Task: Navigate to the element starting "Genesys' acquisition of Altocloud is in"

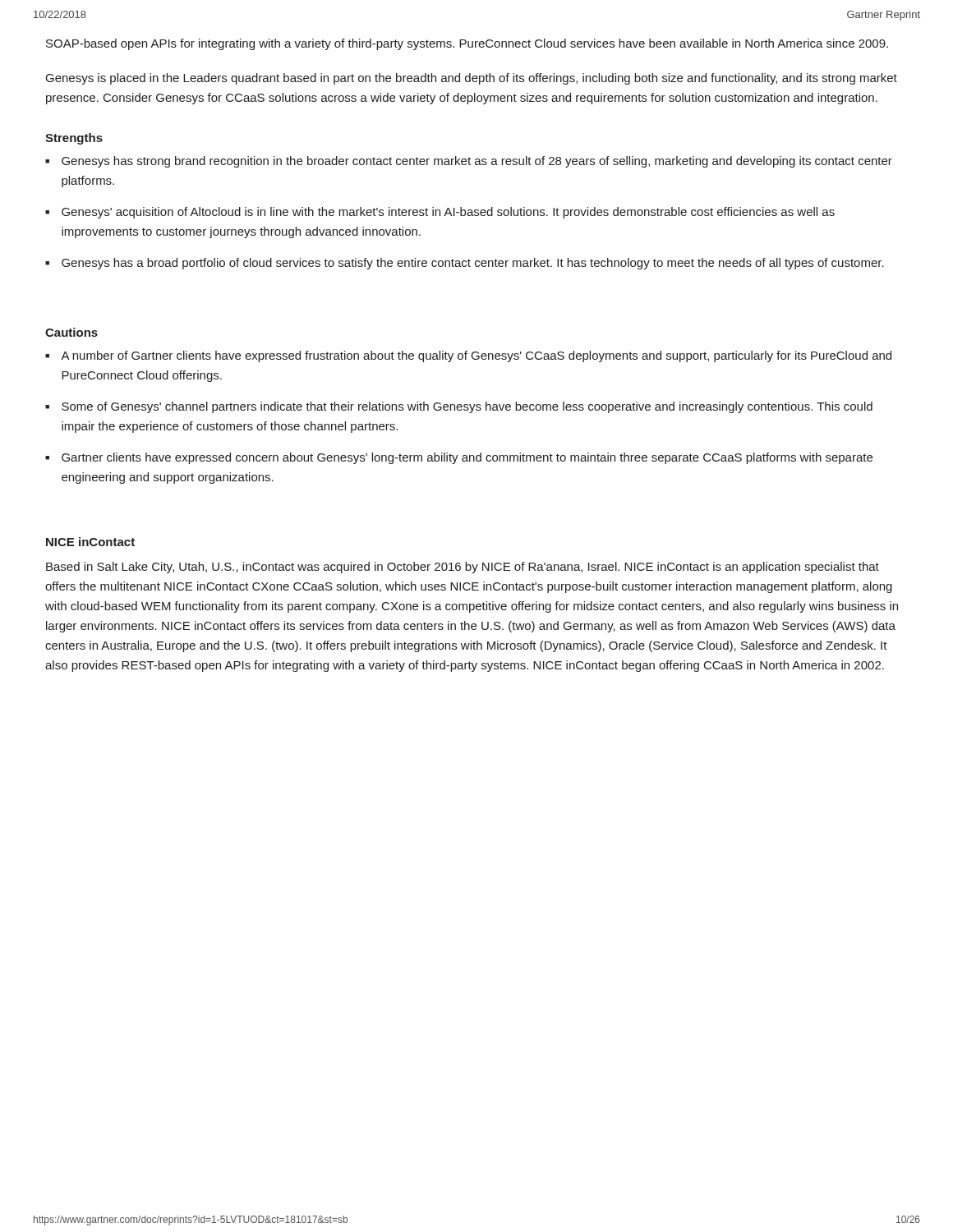Action: [448, 221]
